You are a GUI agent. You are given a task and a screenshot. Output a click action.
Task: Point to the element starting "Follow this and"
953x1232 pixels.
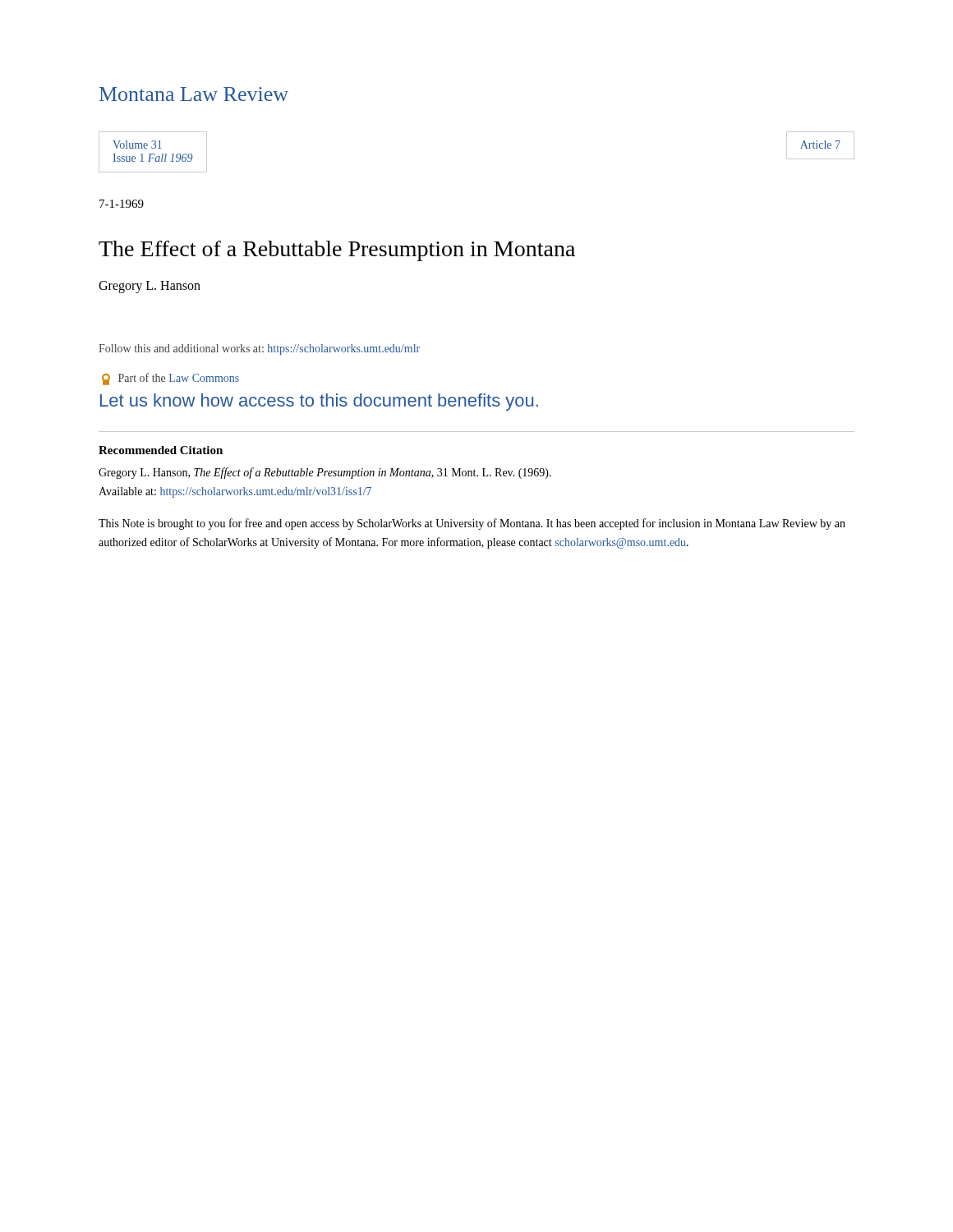[x=259, y=349]
